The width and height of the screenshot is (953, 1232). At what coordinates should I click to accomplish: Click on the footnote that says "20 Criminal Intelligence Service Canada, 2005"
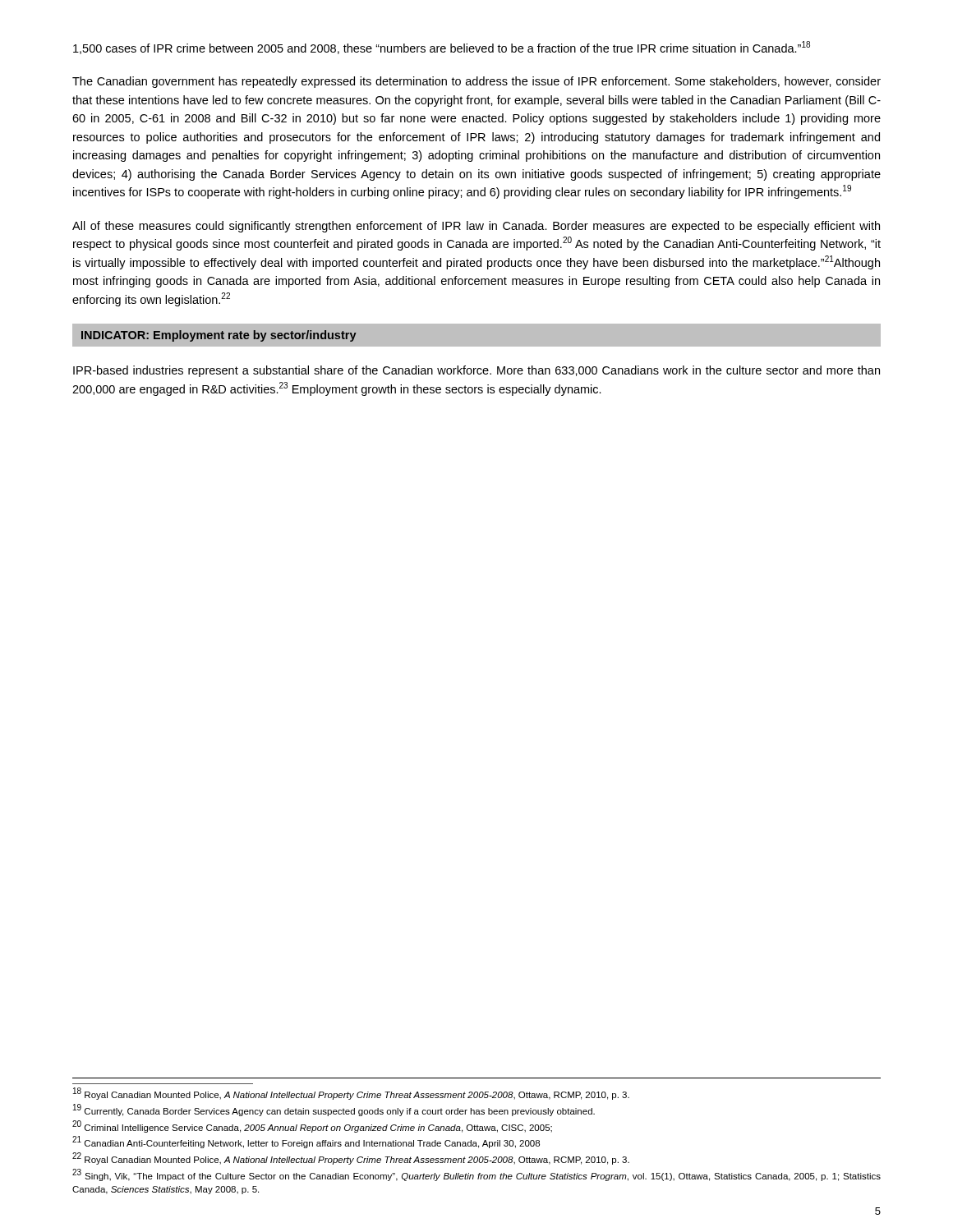click(313, 1127)
